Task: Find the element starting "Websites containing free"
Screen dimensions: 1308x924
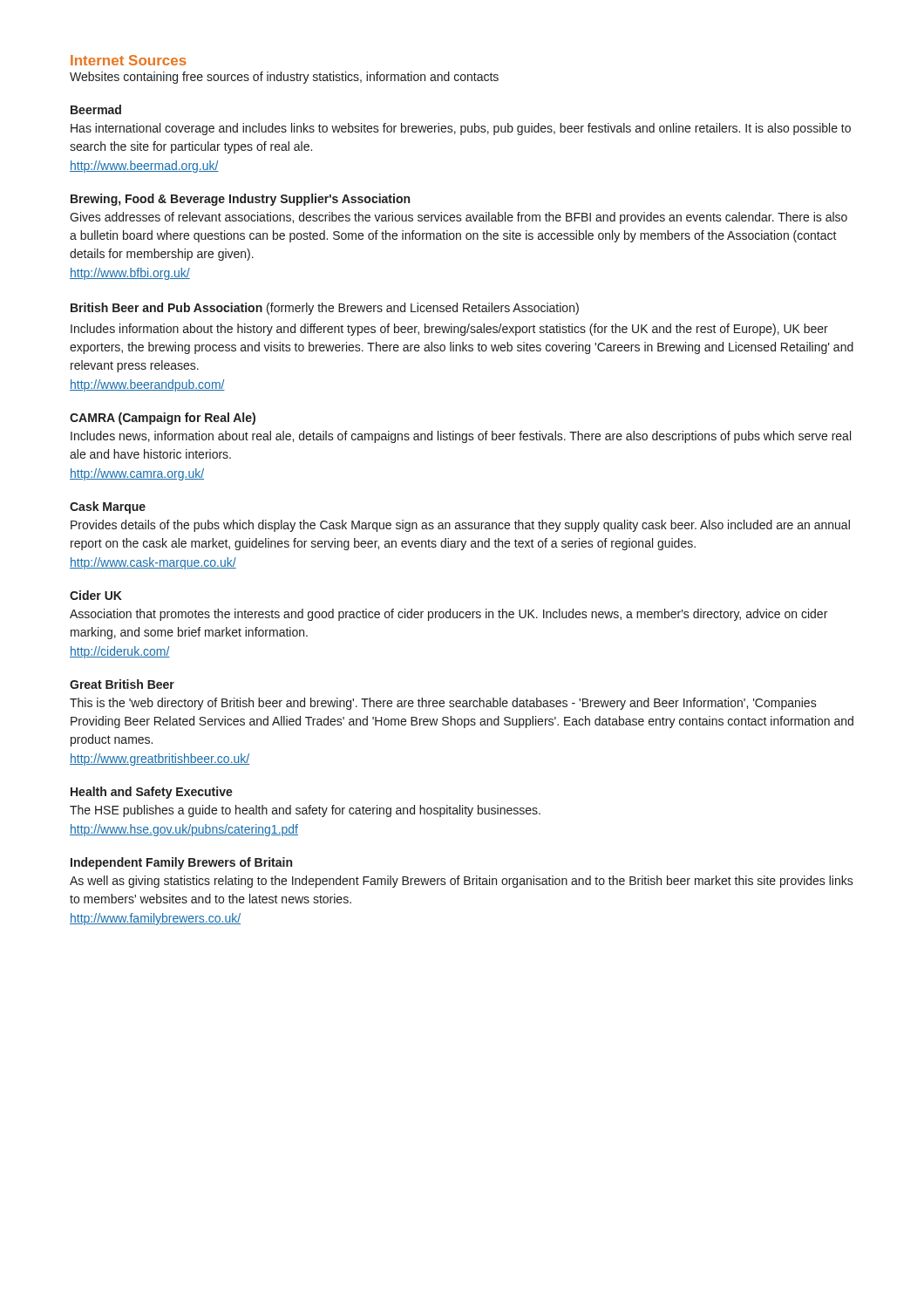Action: 462,77
